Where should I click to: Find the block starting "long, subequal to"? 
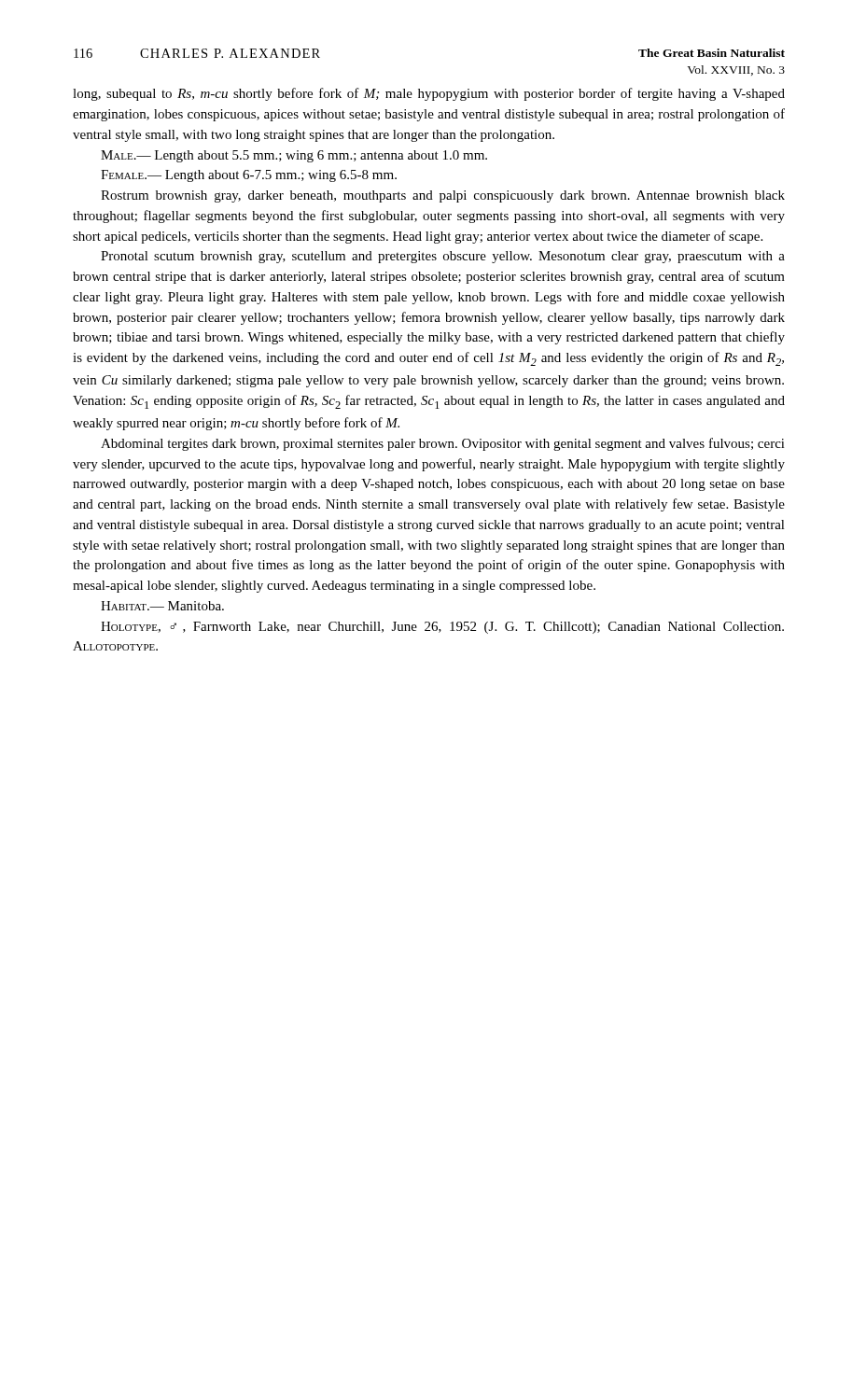429,115
